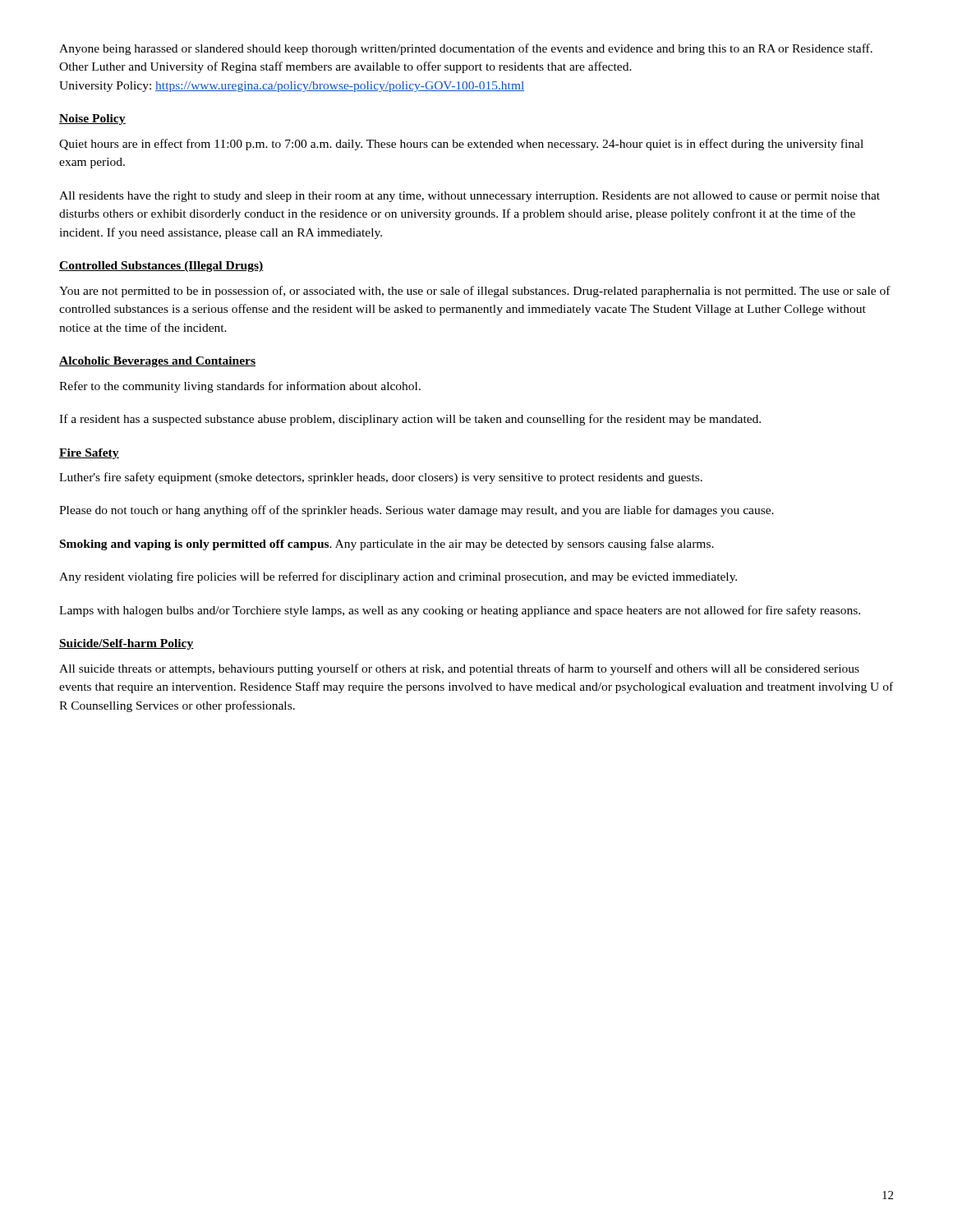Point to "Alcoholic Beverages and Containers"
The height and width of the screenshot is (1232, 953).
(x=157, y=361)
